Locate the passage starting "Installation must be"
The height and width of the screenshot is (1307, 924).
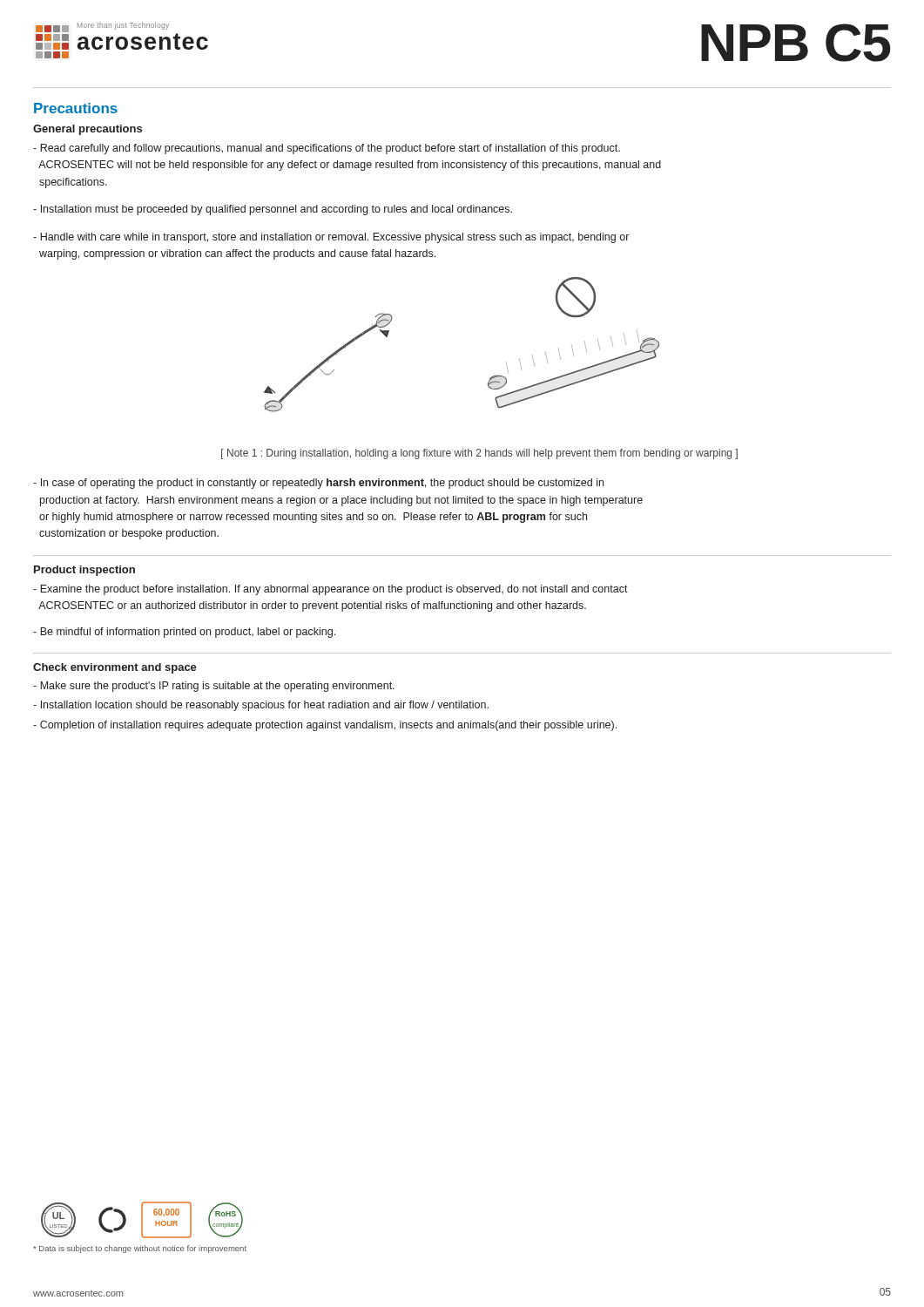pos(273,209)
